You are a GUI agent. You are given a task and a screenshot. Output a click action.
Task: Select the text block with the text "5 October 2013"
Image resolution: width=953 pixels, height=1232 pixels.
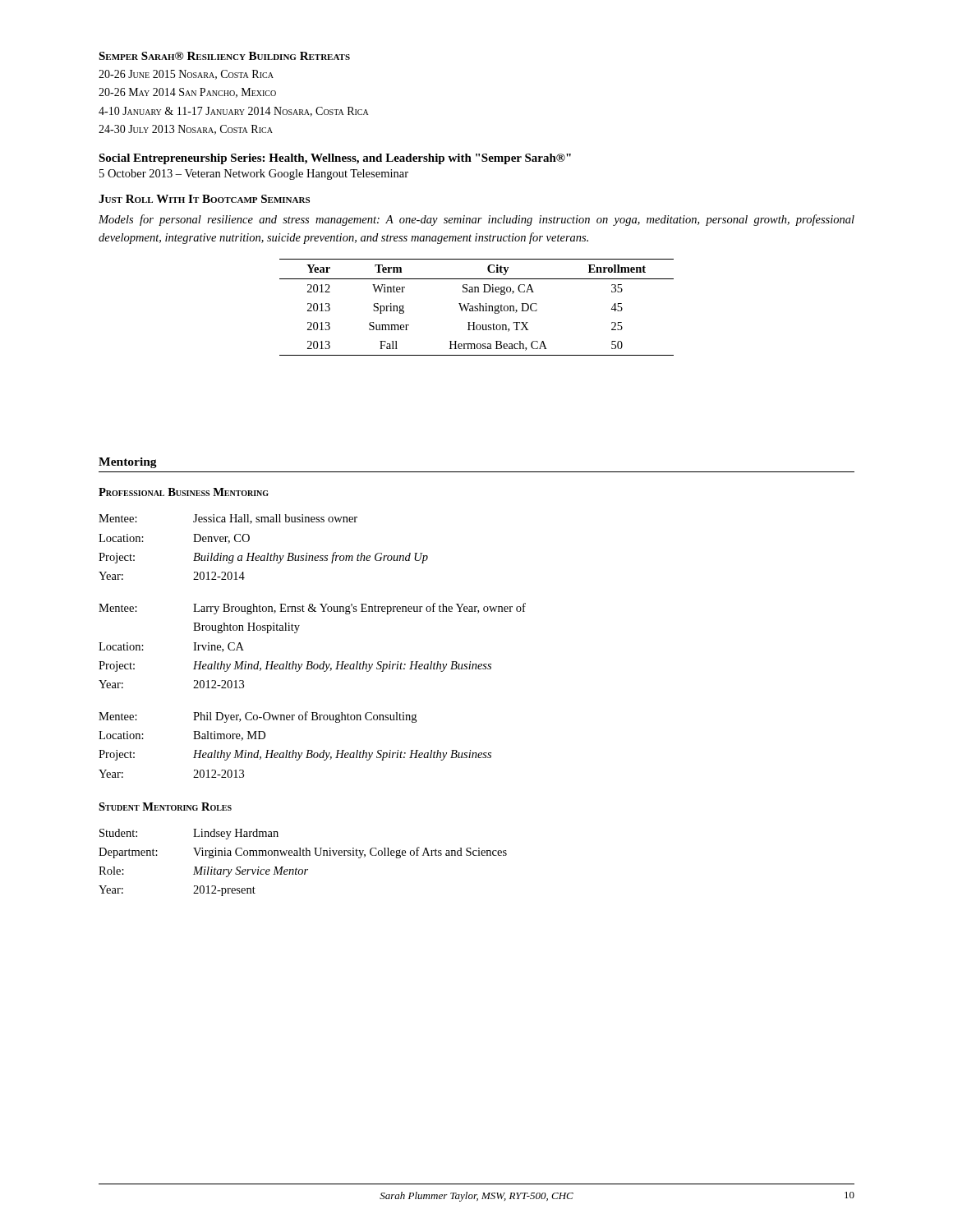253,173
